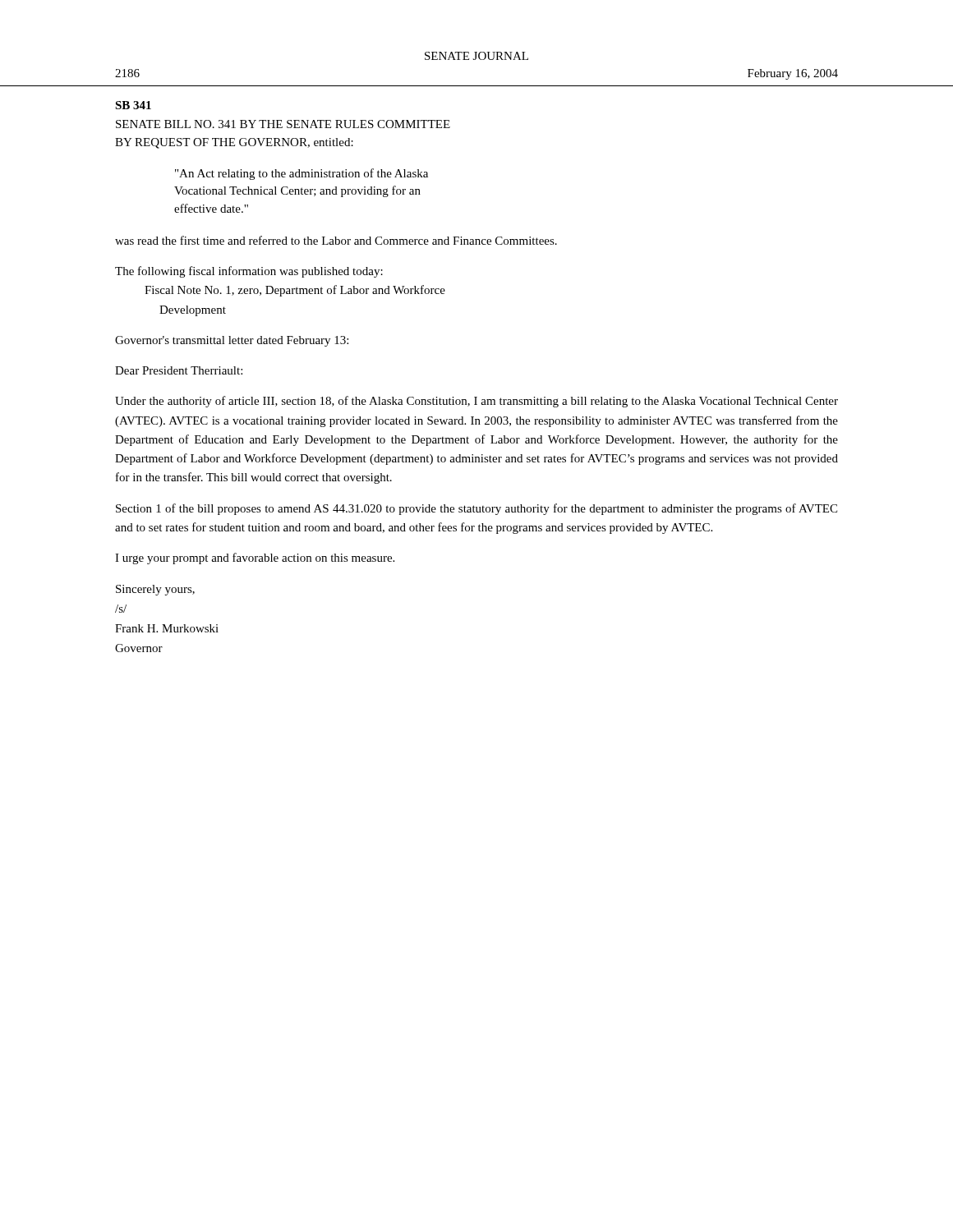Point to the text starting "Under the authority of"
Screen dimensions: 1232x953
click(x=476, y=439)
